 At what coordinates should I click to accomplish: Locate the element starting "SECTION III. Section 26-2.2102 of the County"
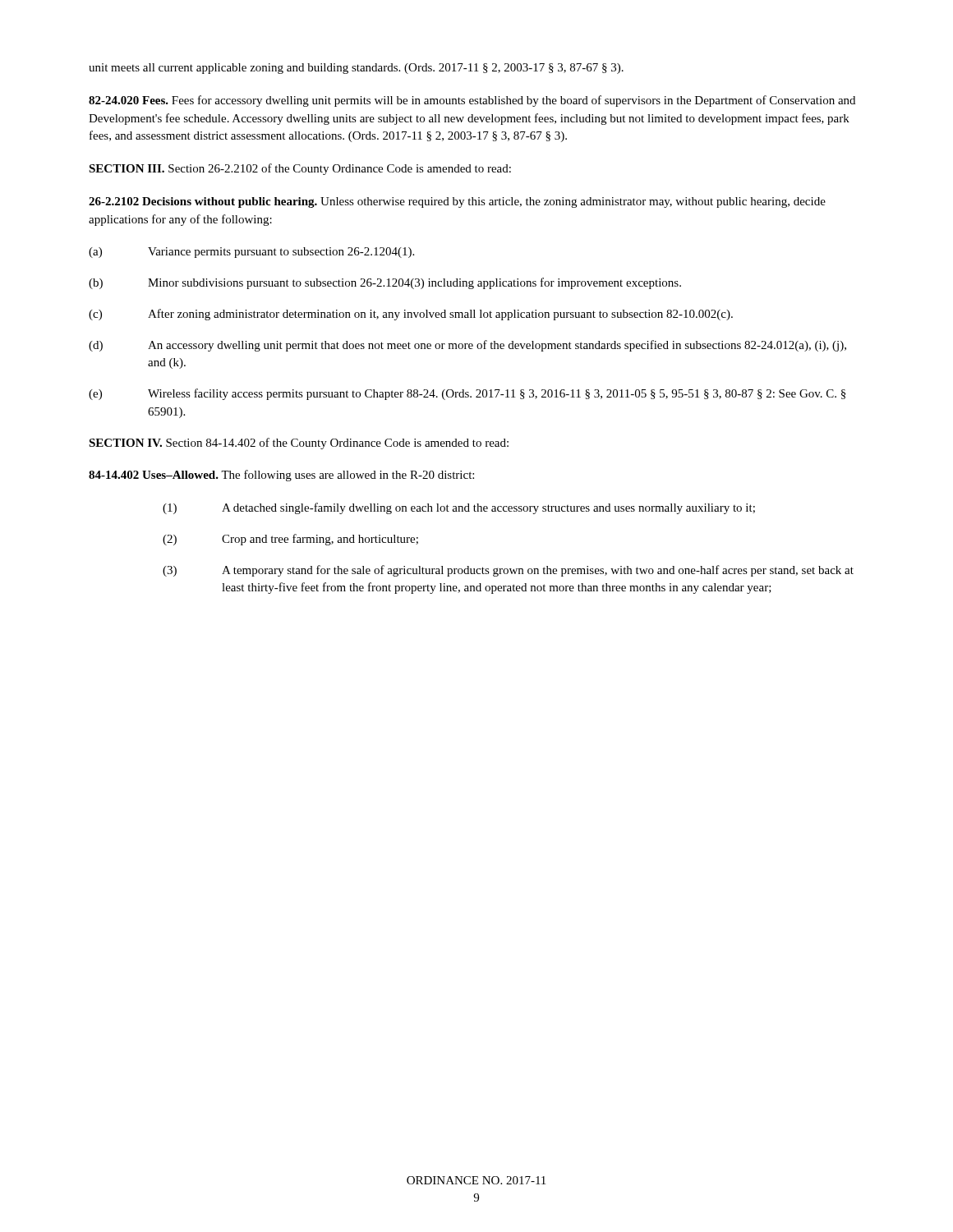(300, 168)
